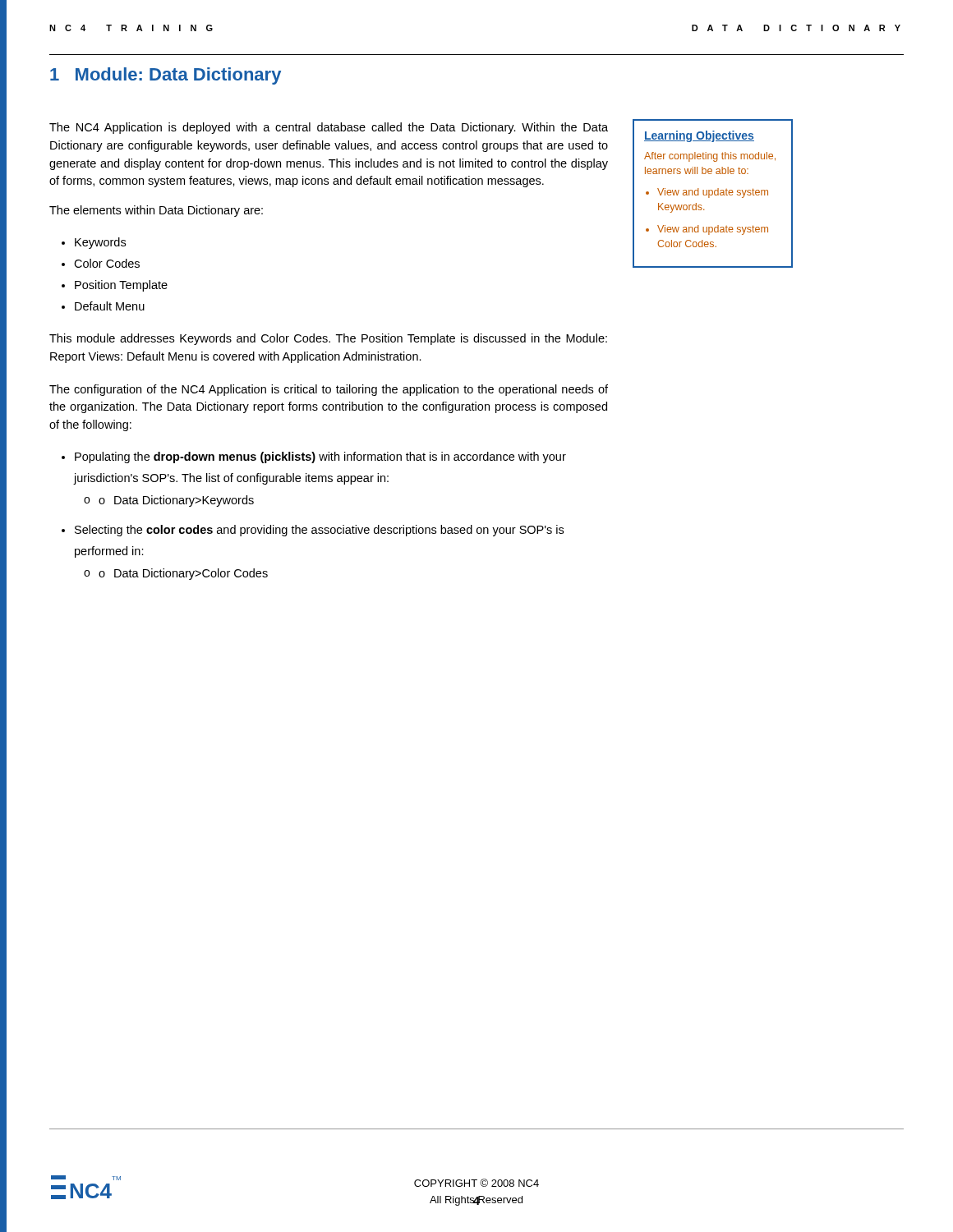Viewport: 953px width, 1232px height.
Task: Locate the list item that reads "Populating the drop-down menus (picklists)"
Action: click(x=329, y=478)
